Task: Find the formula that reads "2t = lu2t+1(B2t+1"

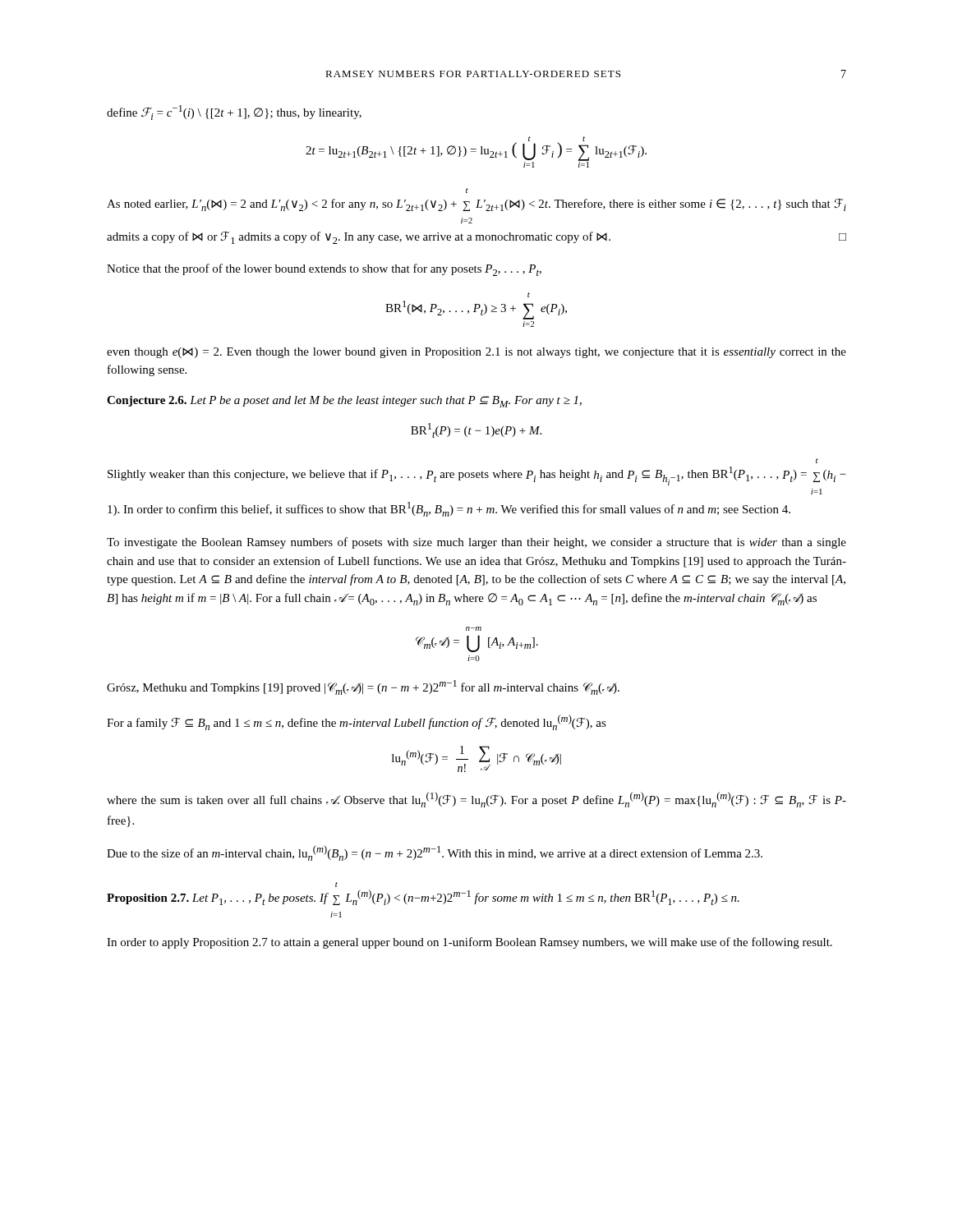Action: [476, 151]
